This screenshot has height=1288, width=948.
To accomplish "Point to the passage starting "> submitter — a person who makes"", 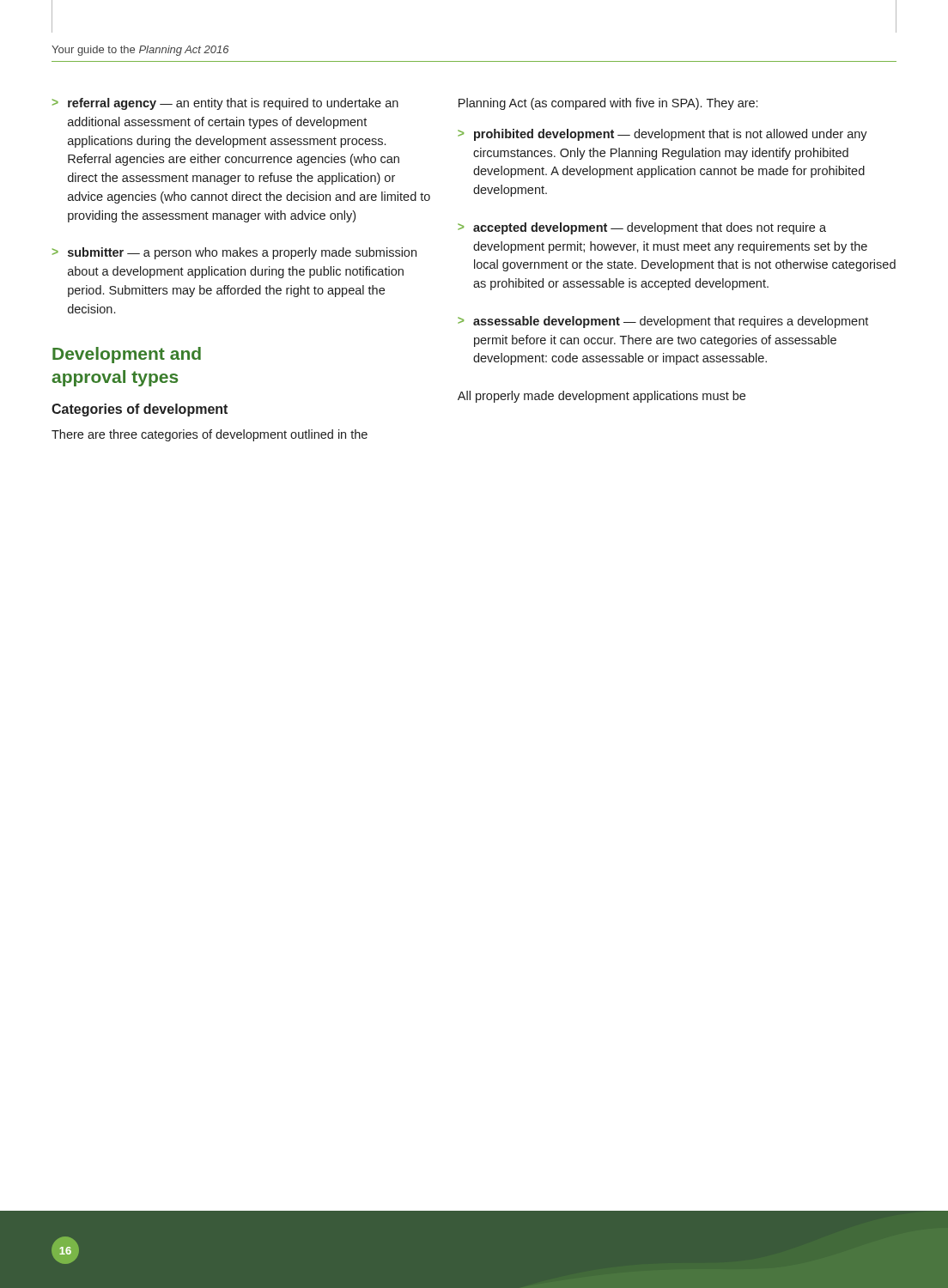I will tap(242, 281).
